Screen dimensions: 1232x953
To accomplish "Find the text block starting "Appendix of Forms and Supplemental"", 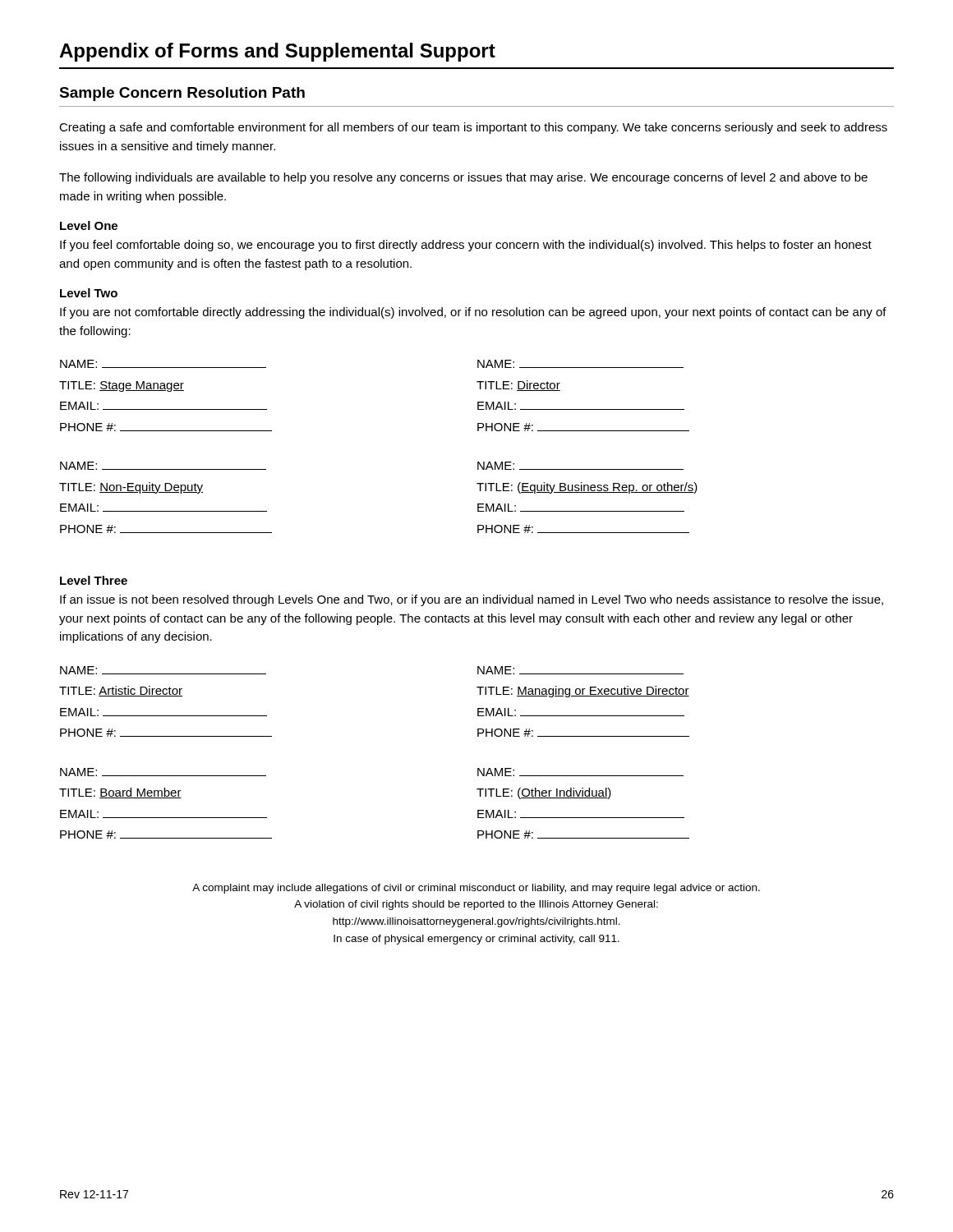I will [476, 51].
